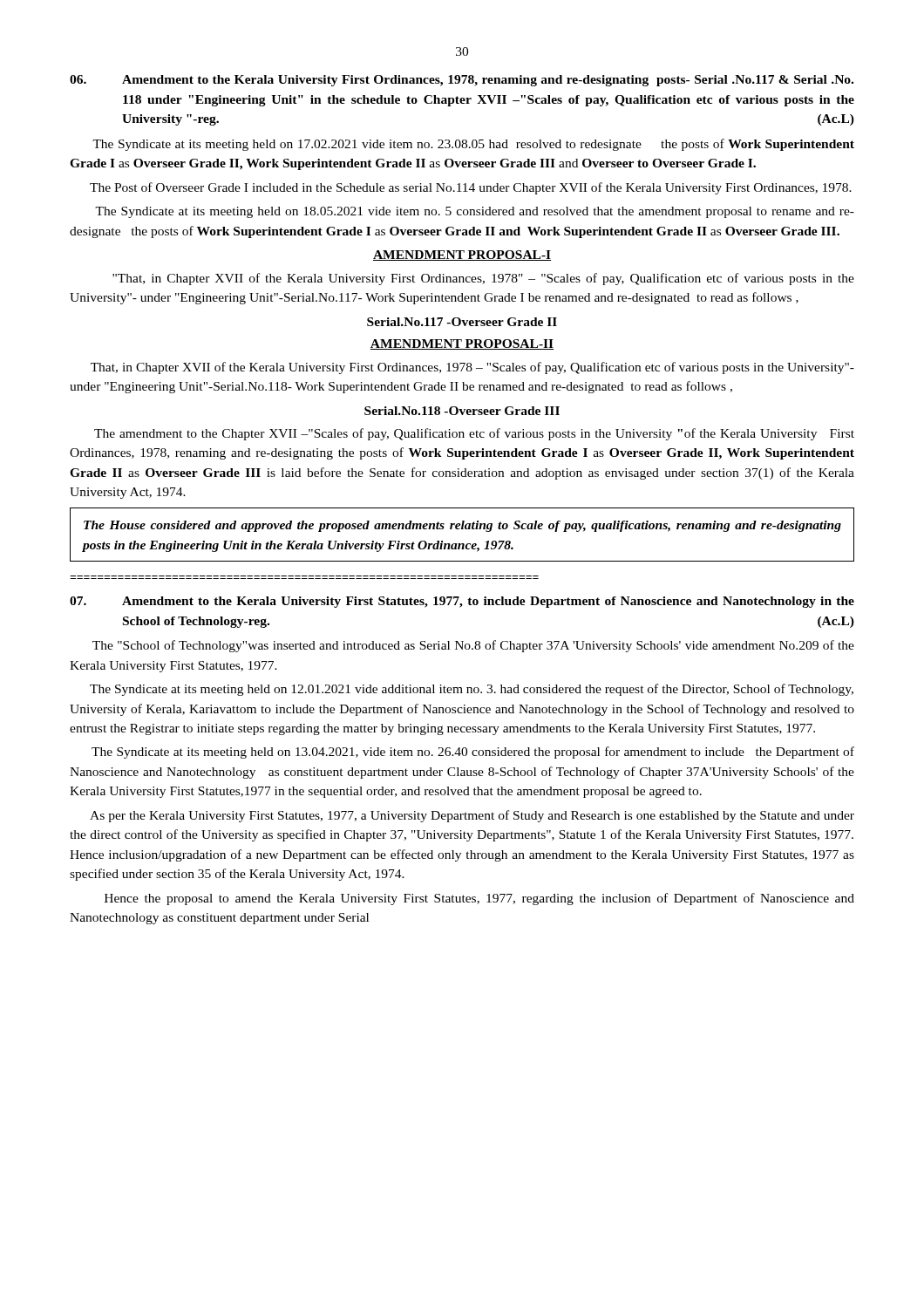Click on the text block with the text "The "School of Technology"was inserted and"
The image size is (924, 1308).
(462, 655)
